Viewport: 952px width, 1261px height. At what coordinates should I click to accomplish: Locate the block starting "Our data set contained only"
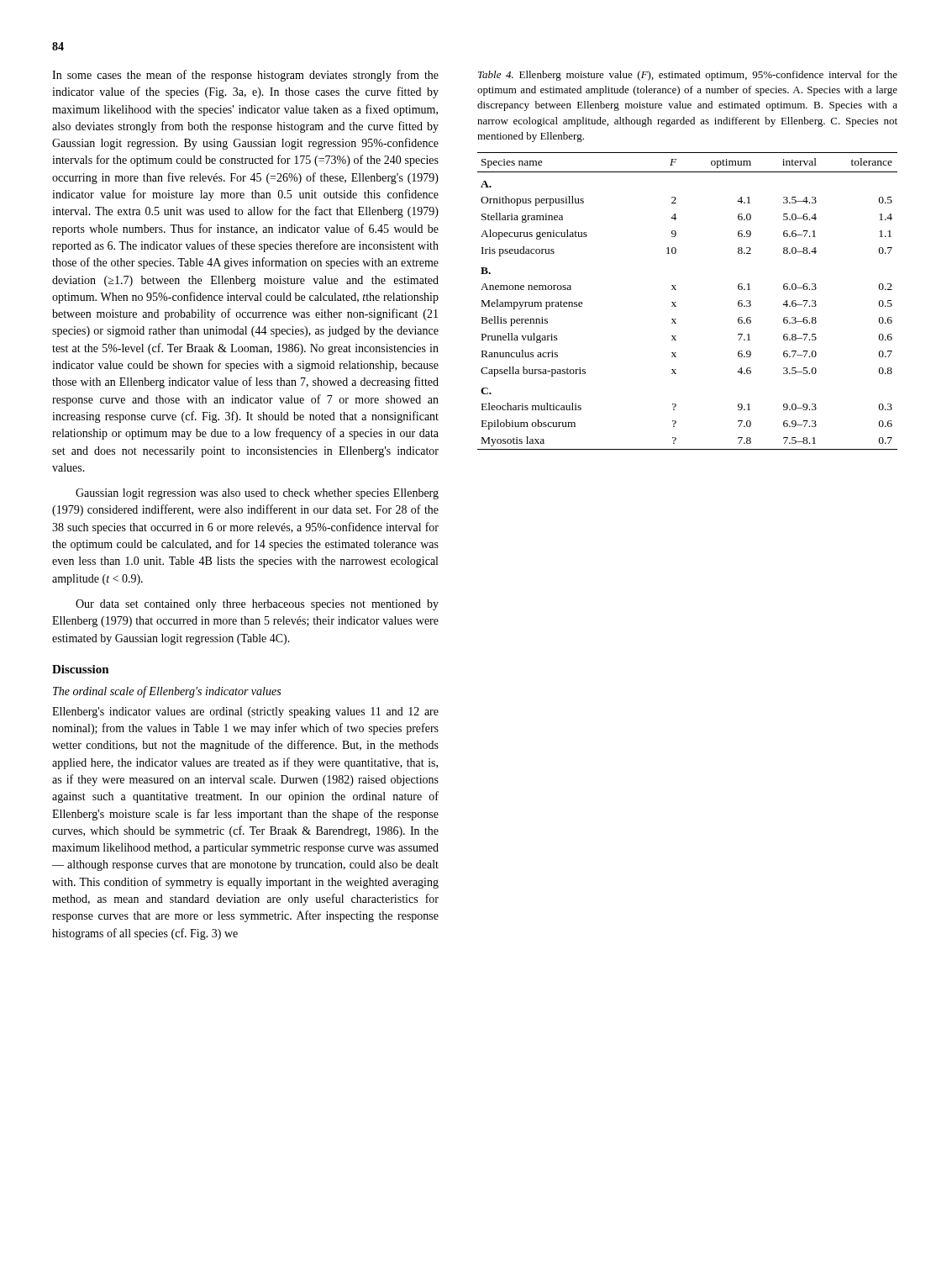coord(245,622)
